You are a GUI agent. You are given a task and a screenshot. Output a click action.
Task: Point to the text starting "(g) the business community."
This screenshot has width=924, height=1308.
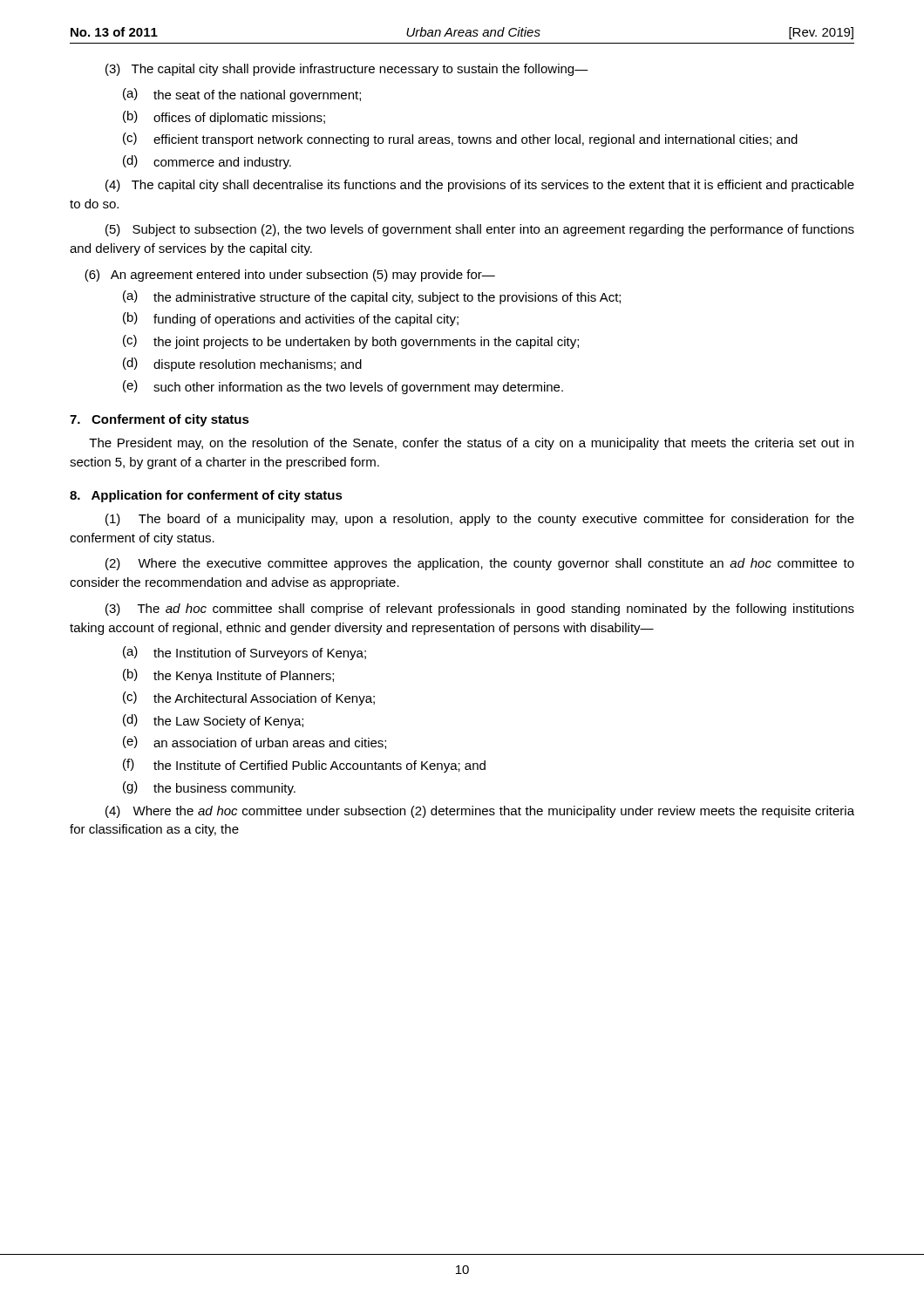coord(209,788)
